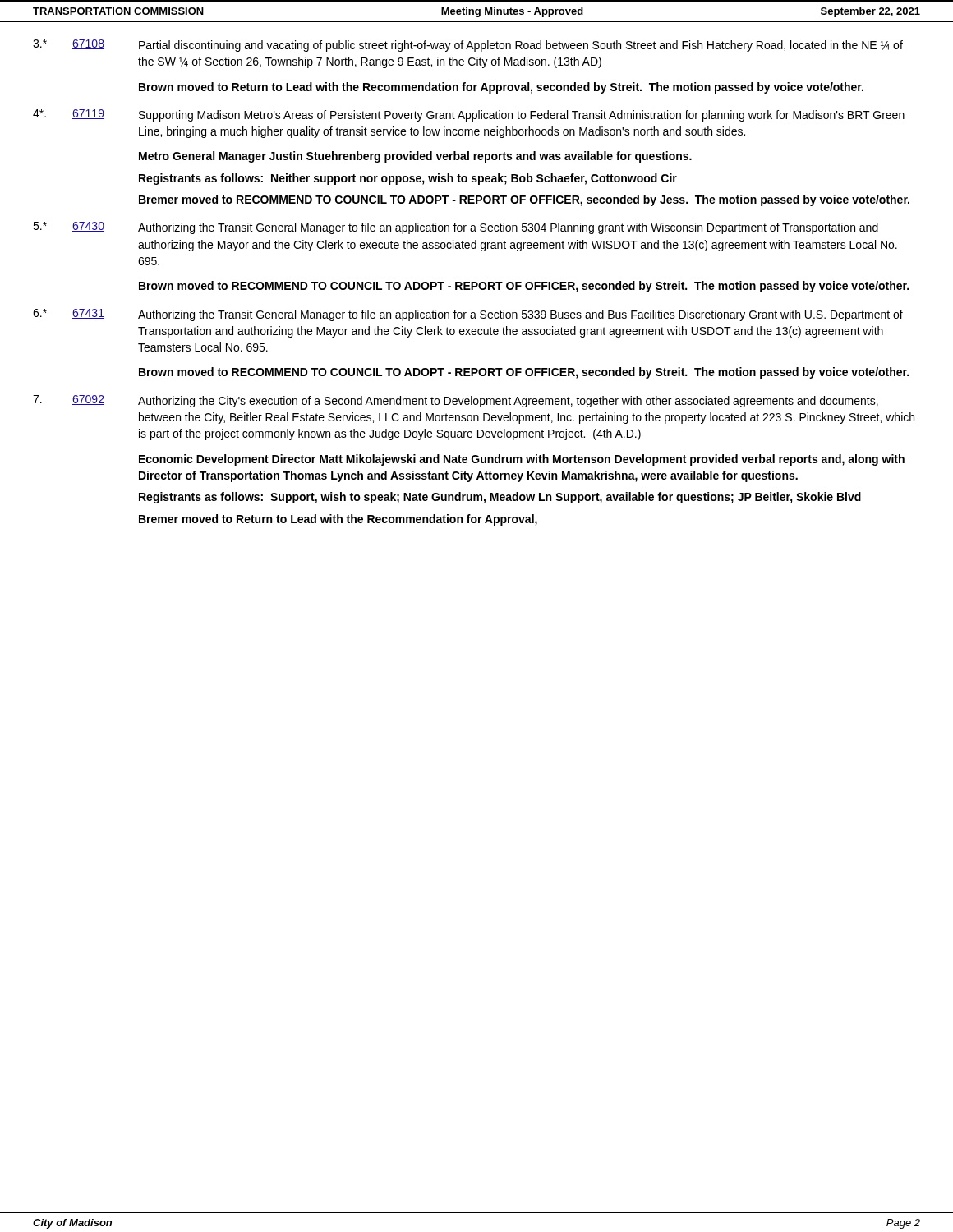The image size is (953, 1232).
Task: Locate the block of text that opens with "Bremer moved to Return to"
Action: tap(338, 519)
